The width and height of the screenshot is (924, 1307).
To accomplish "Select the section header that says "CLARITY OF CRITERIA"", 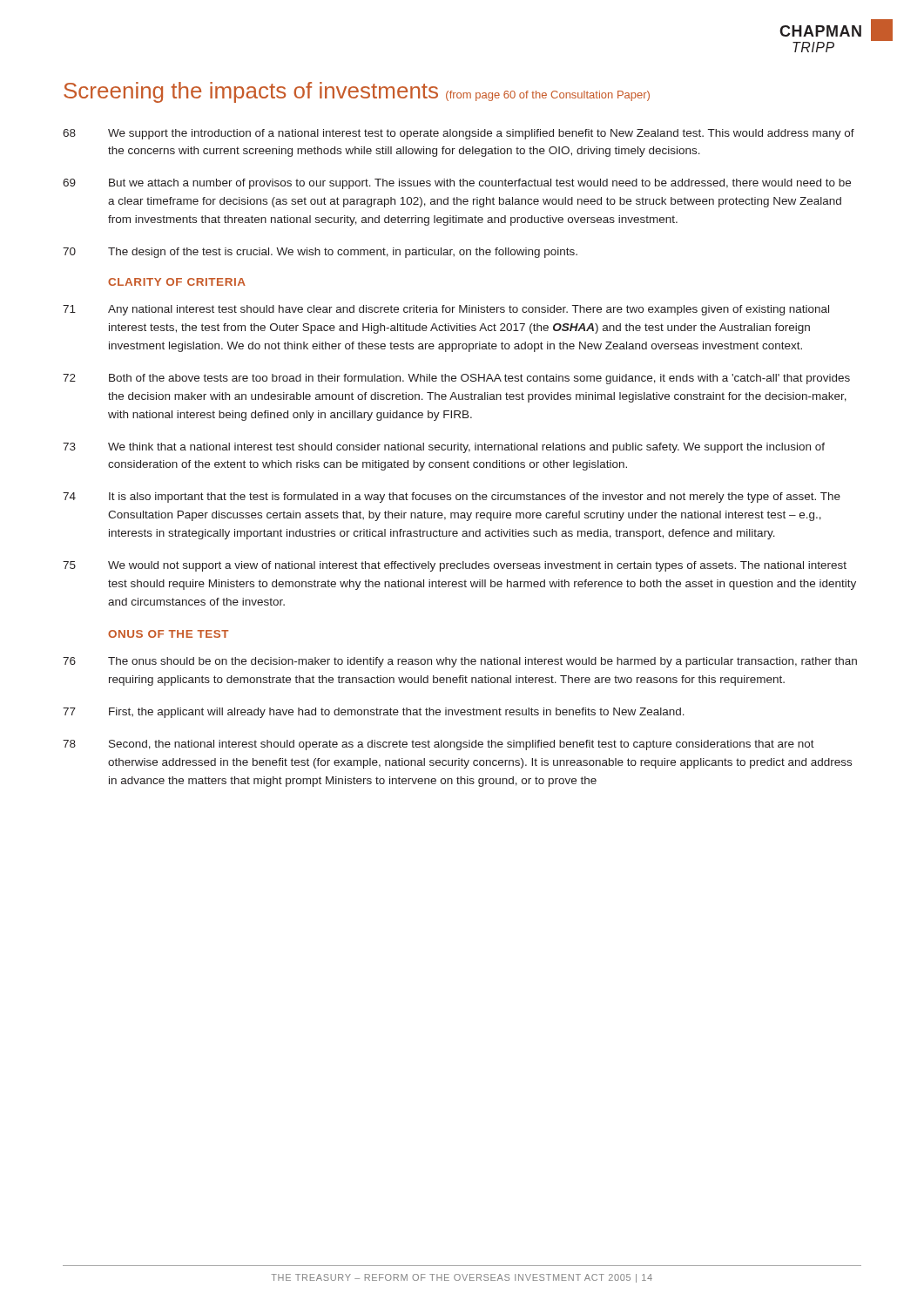I will click(177, 282).
